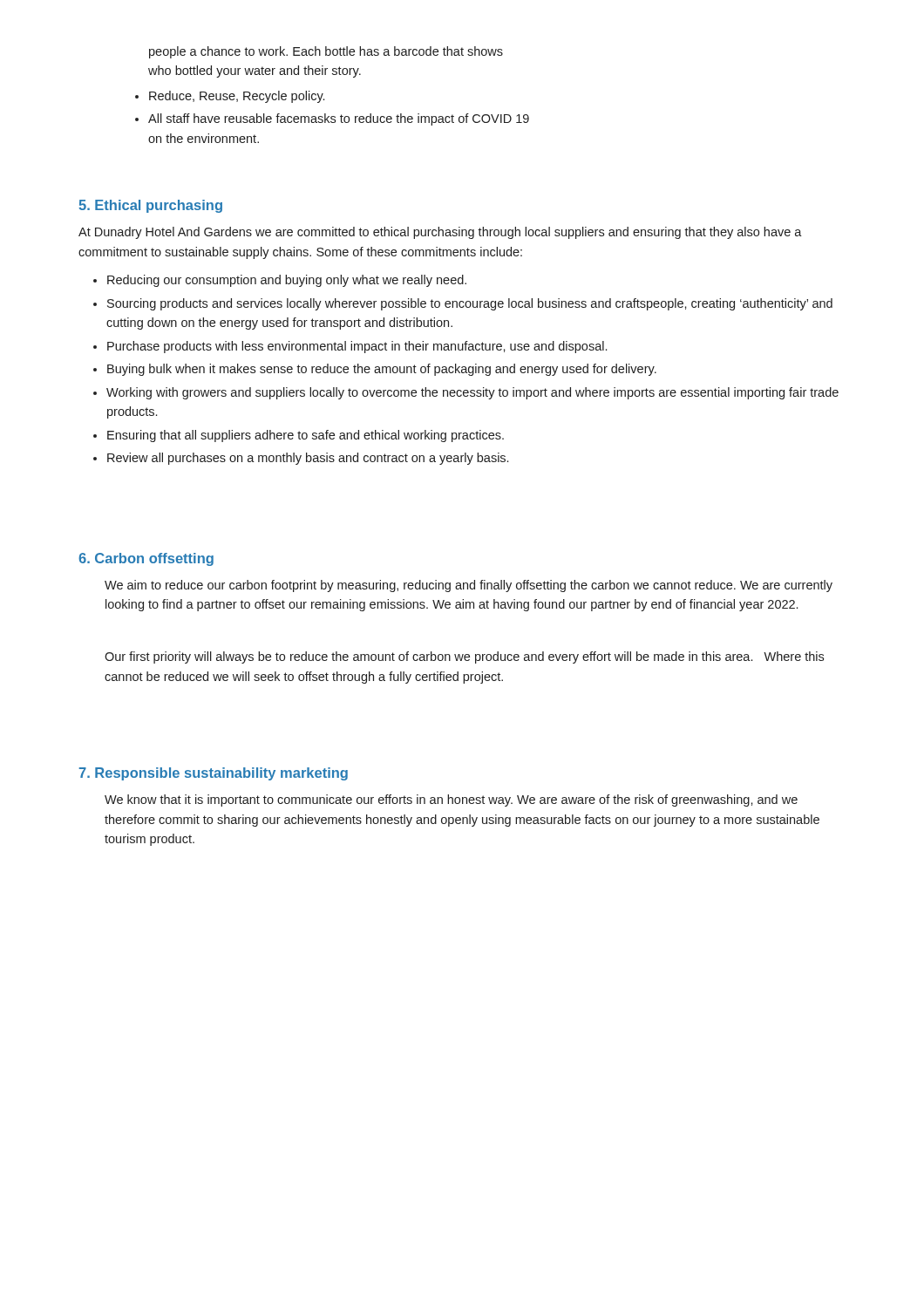The height and width of the screenshot is (1308, 924).
Task: Where is the passage that starts "people a chance to work. Each bottle has"?
Action: (x=326, y=61)
